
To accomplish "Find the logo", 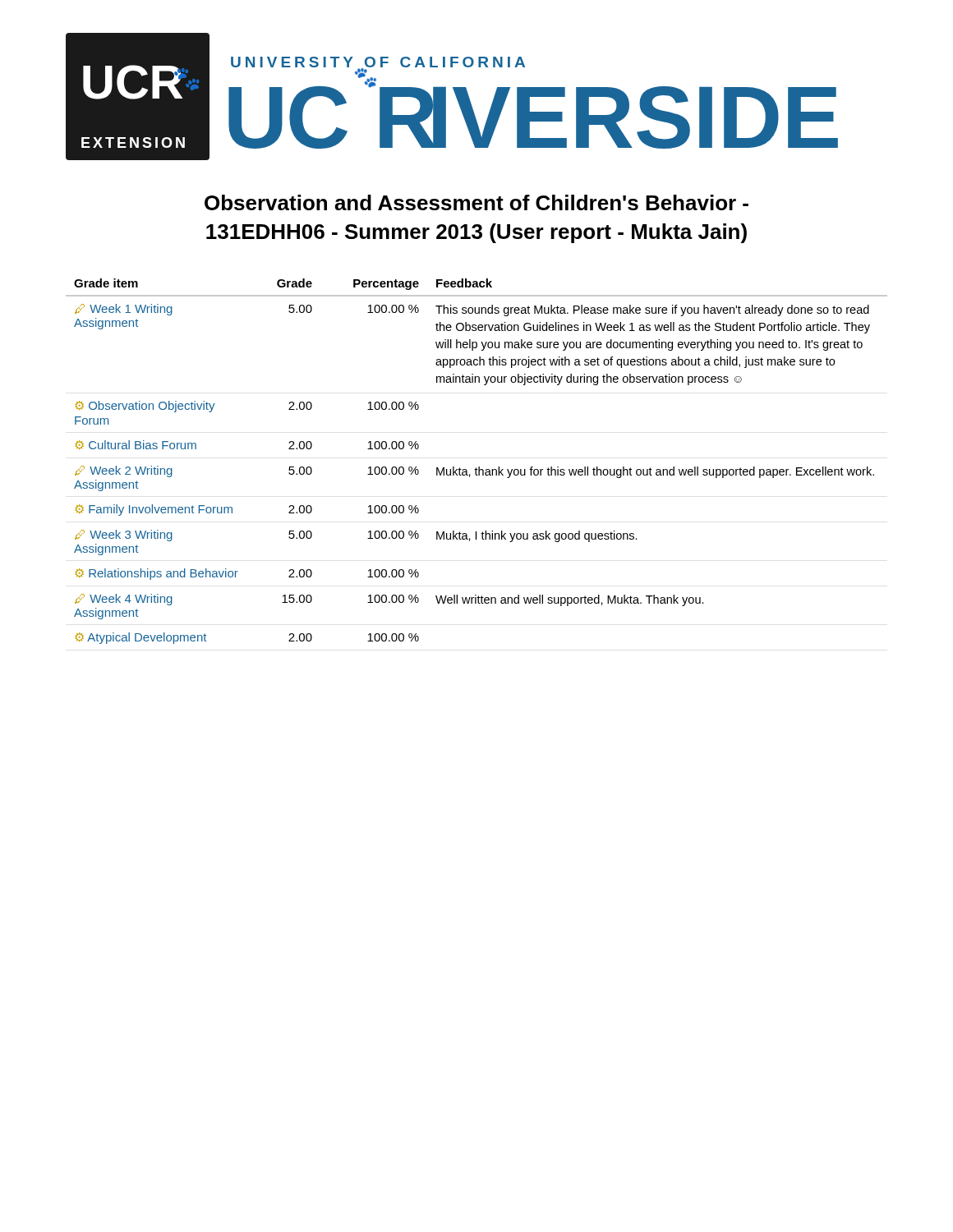I will [x=476, y=99].
